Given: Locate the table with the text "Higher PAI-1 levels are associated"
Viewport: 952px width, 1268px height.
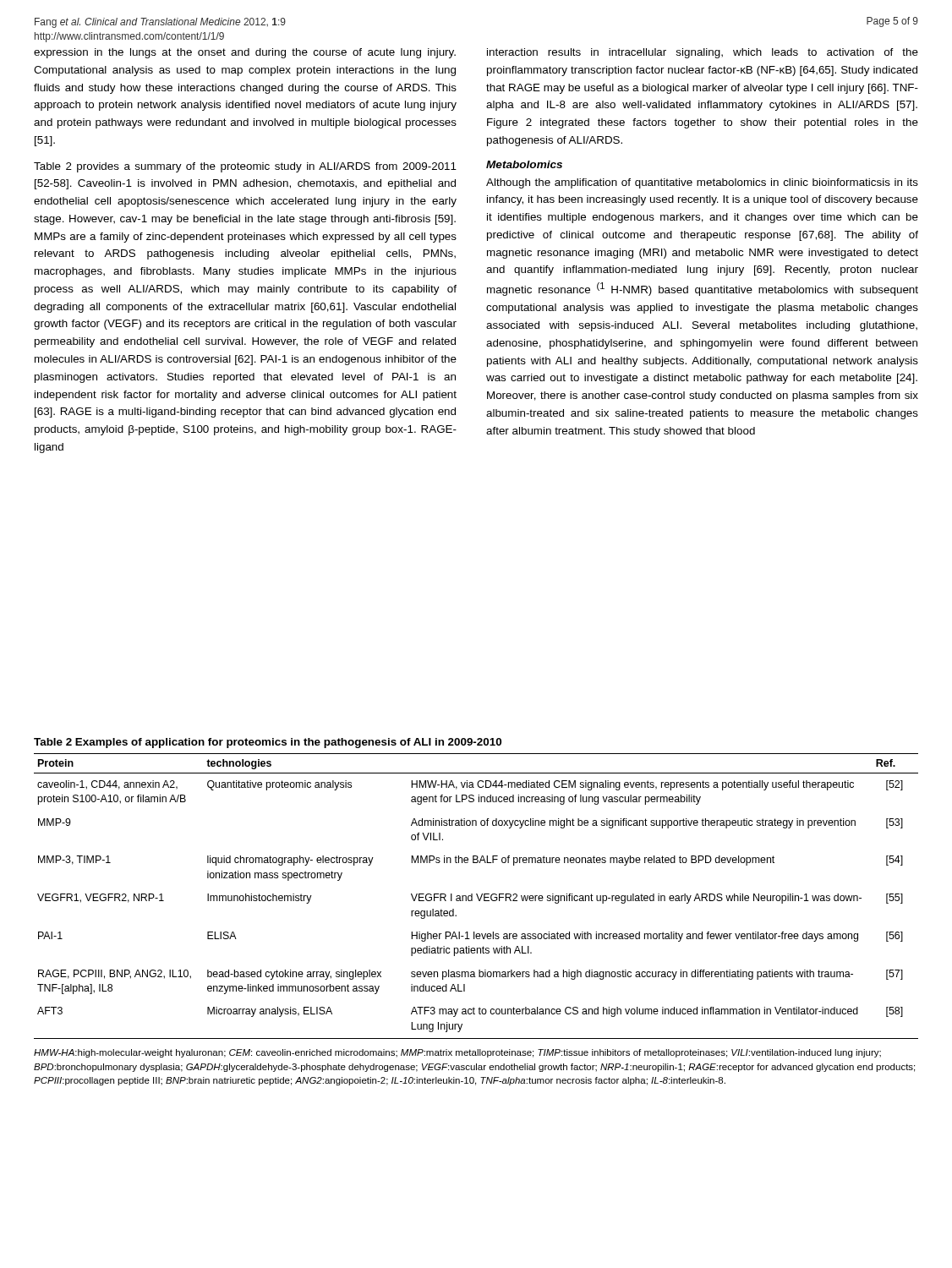Looking at the screenshot, I should click(x=476, y=921).
